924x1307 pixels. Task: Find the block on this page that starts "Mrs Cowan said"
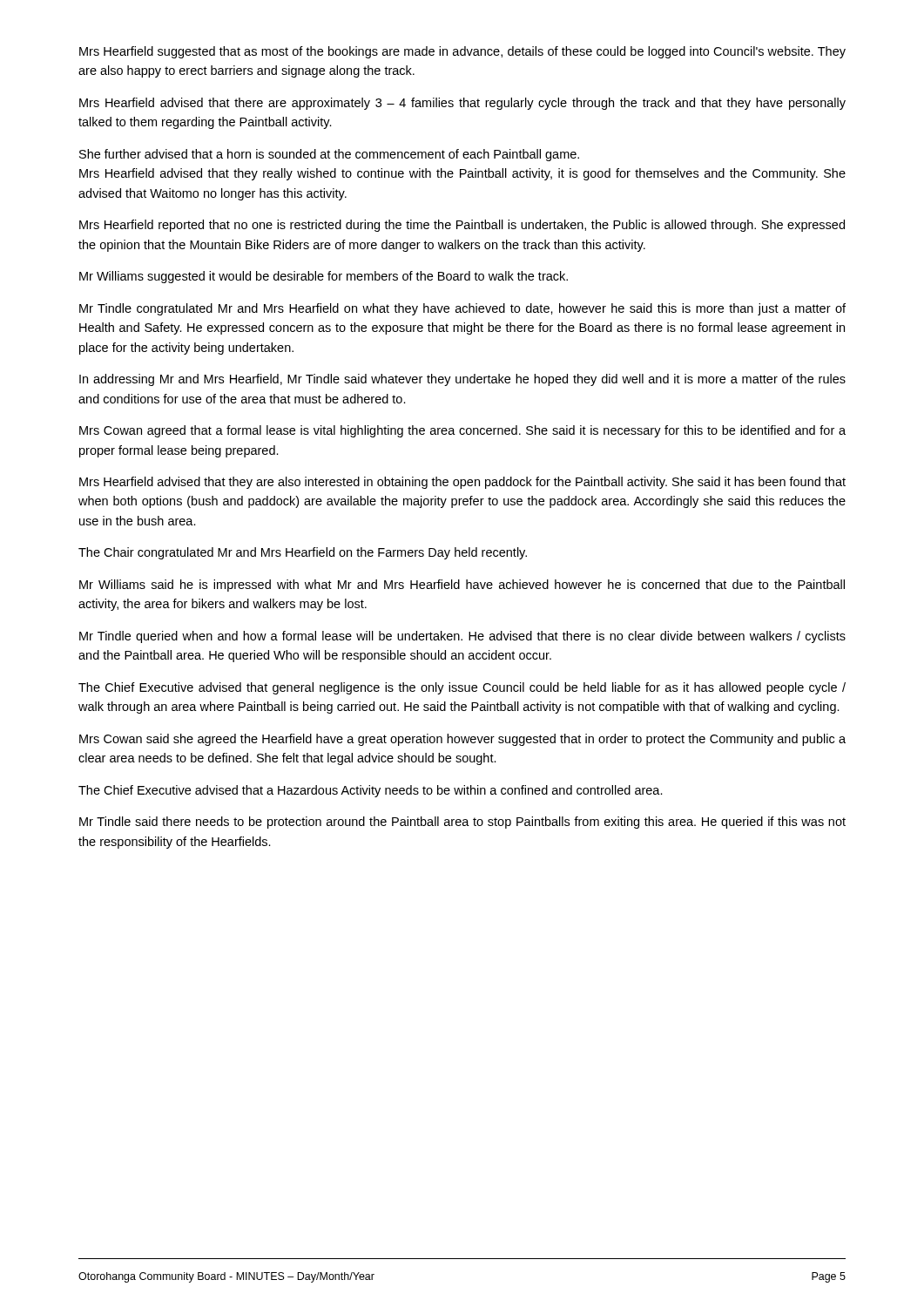(x=462, y=748)
